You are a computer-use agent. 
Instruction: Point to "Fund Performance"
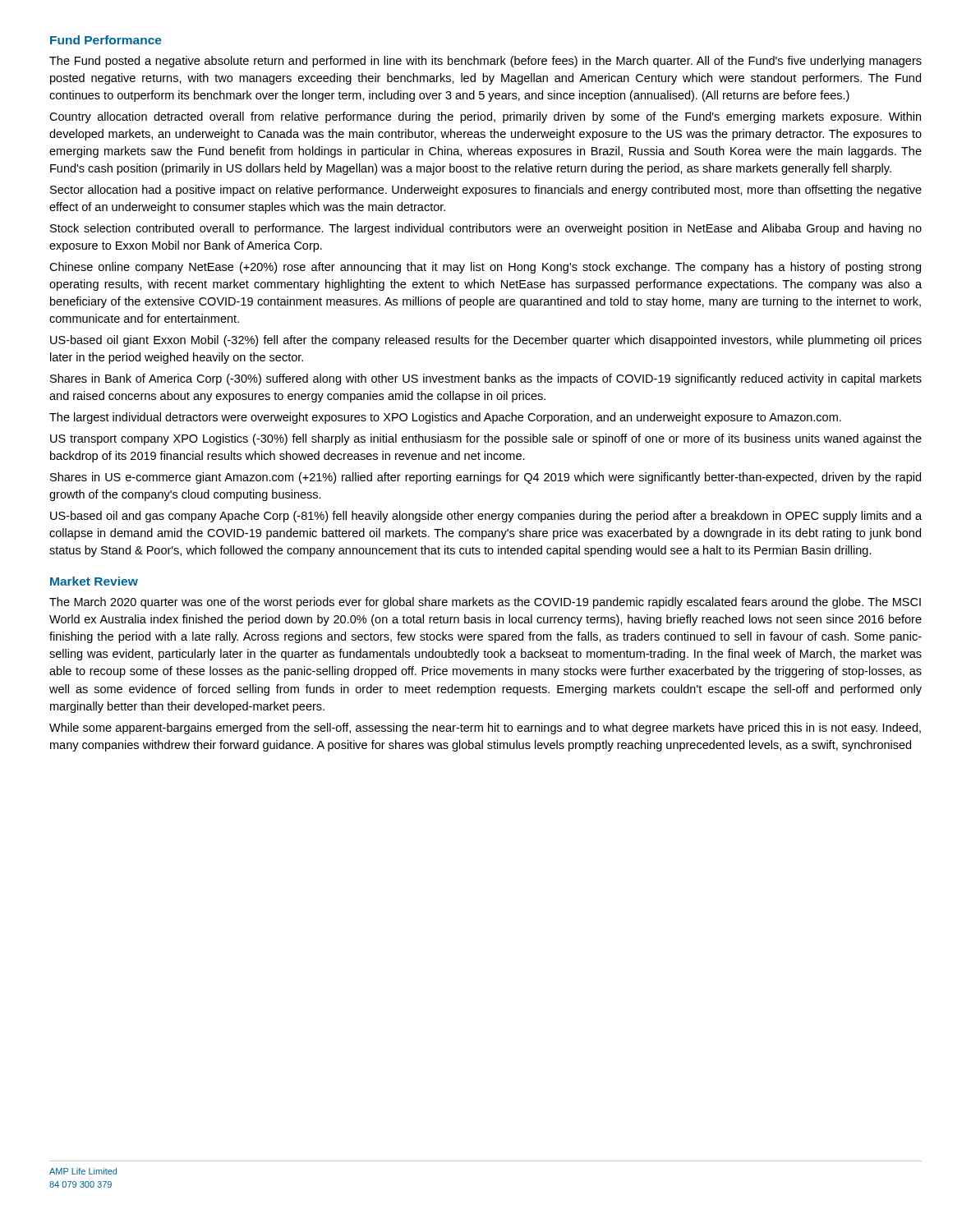106,40
